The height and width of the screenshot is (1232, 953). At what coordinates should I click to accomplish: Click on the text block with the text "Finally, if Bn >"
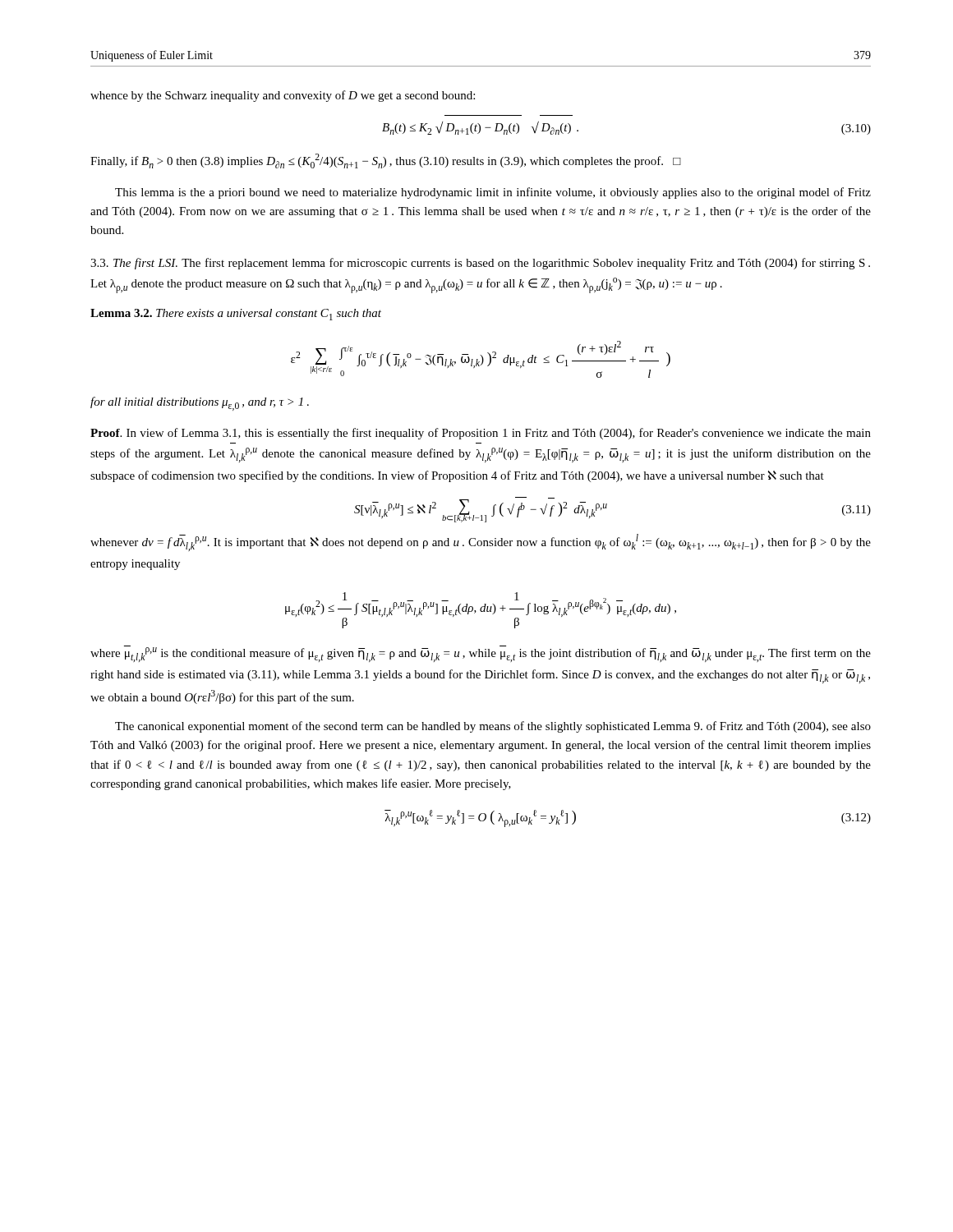[481, 195]
